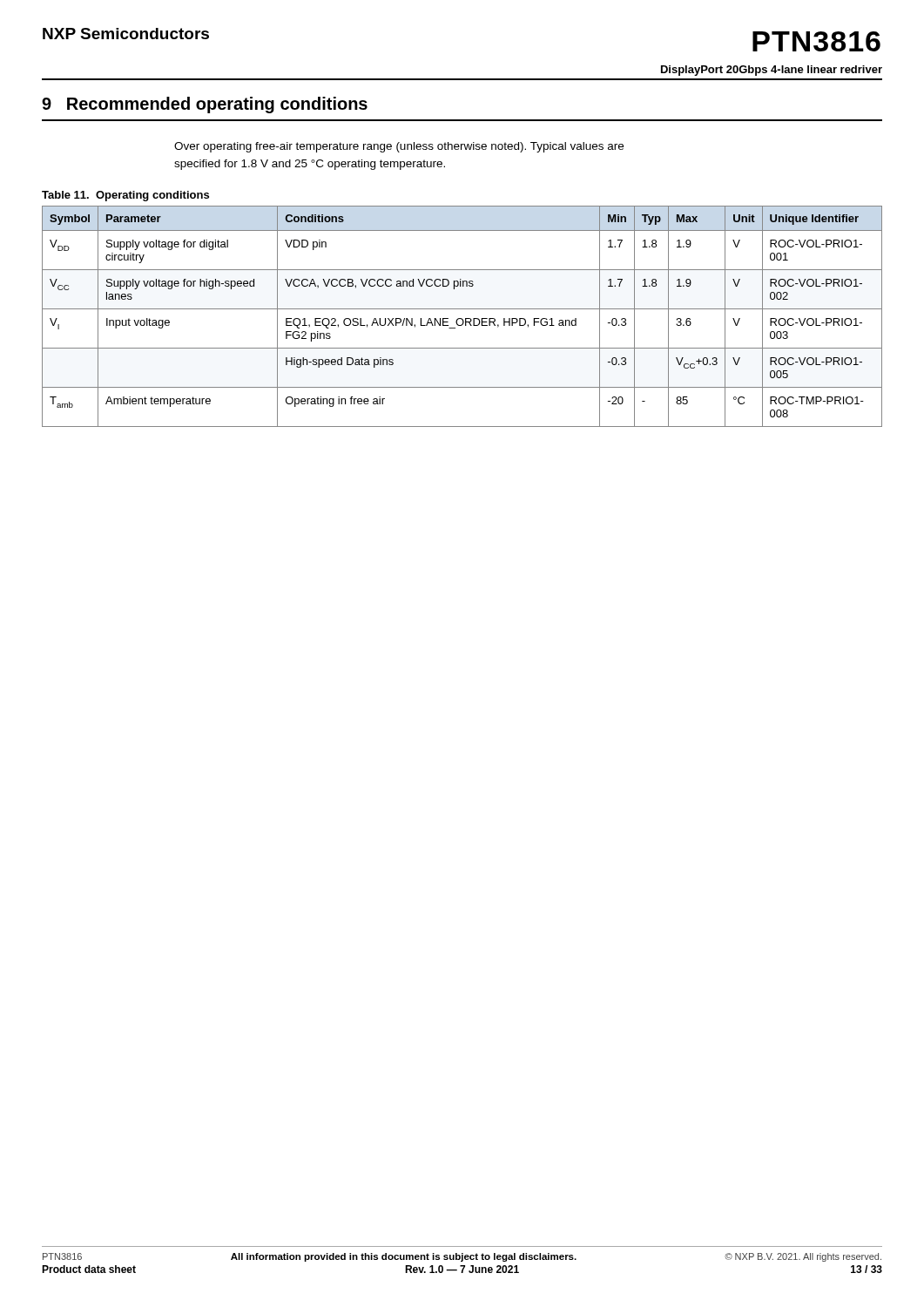
Task: Select the table that reads "V DD"
Action: pos(462,316)
